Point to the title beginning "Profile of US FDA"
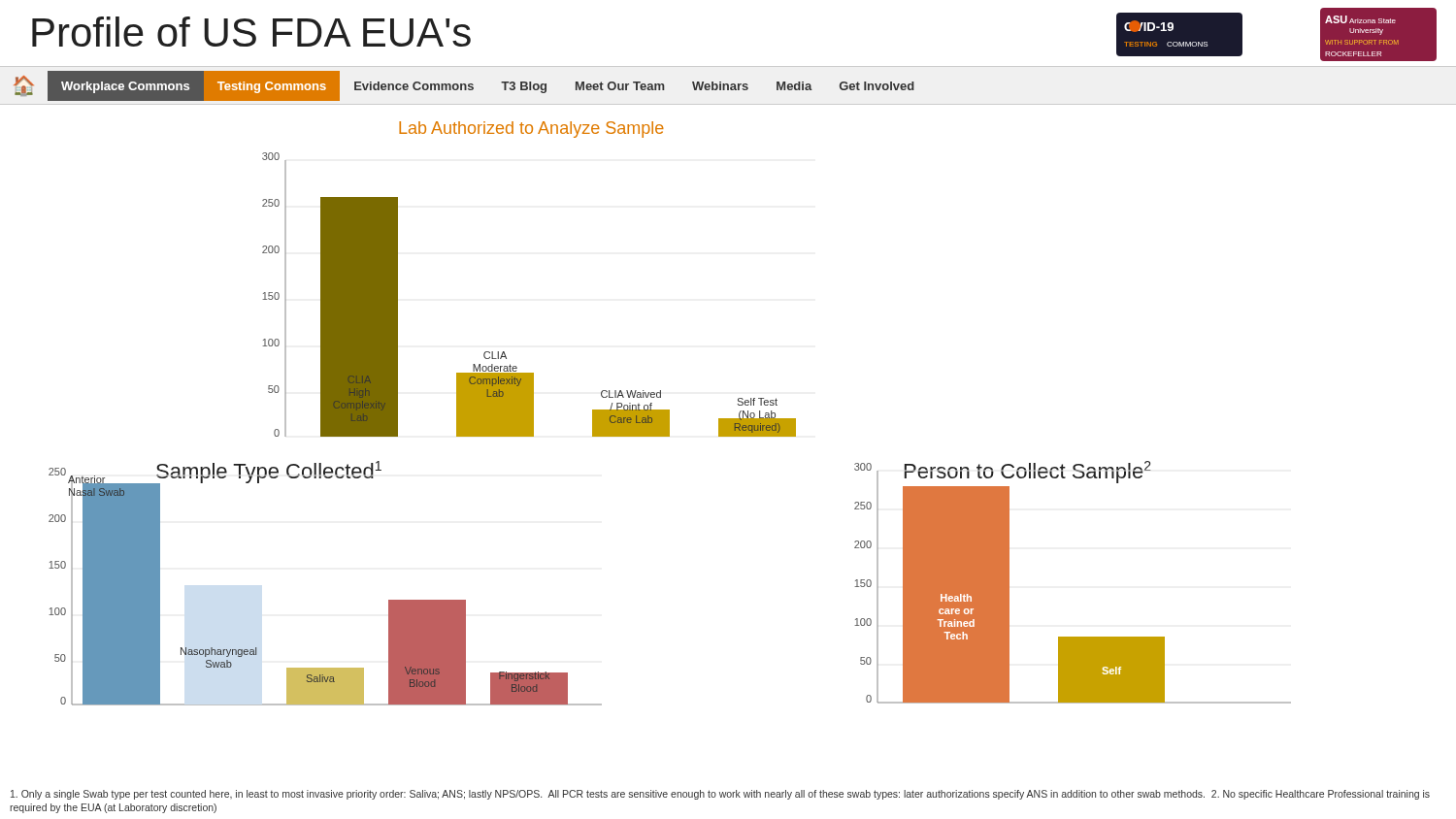The width and height of the screenshot is (1456, 819). tap(251, 32)
